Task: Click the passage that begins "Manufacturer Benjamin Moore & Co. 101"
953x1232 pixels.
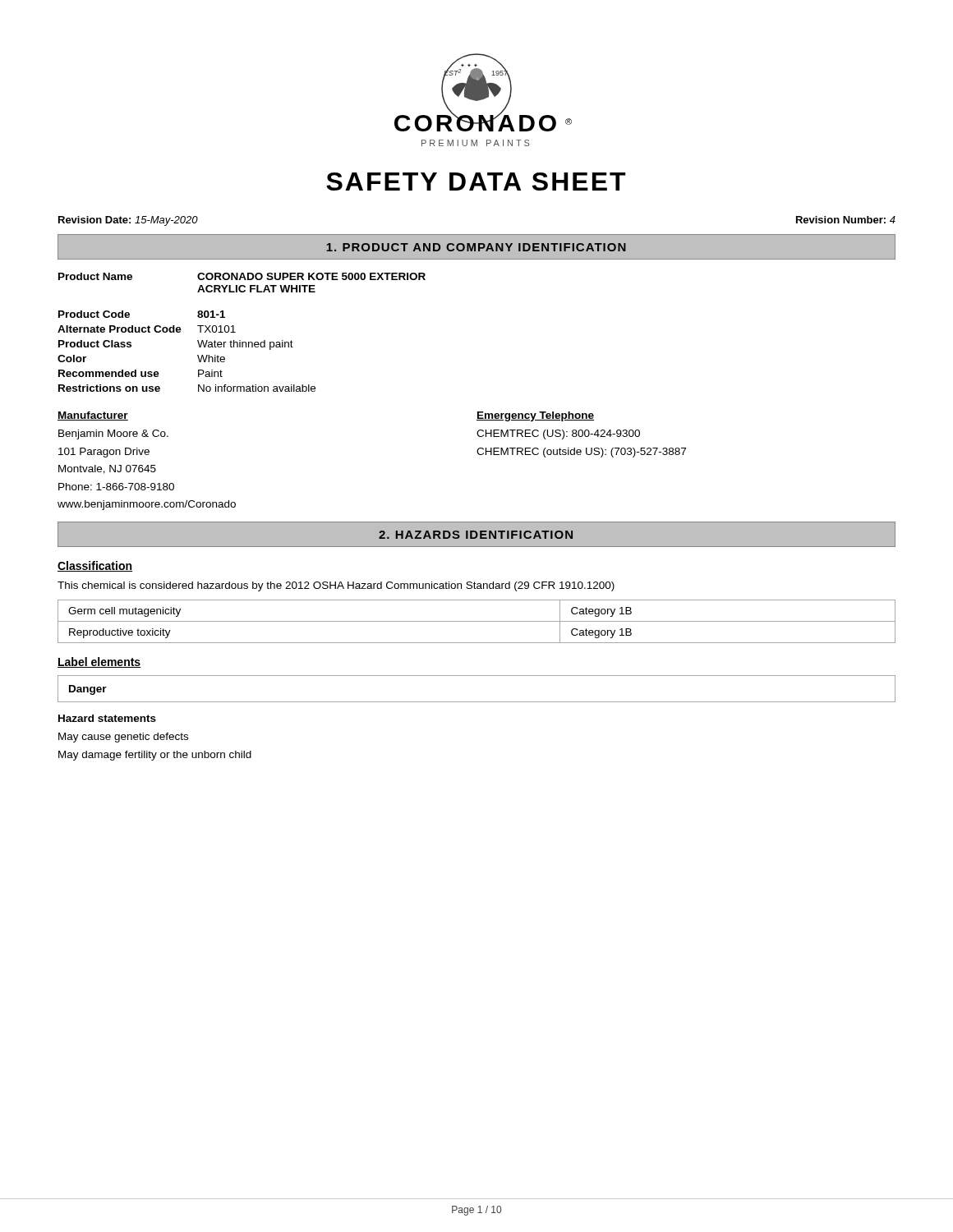Action: click(93, 416)
